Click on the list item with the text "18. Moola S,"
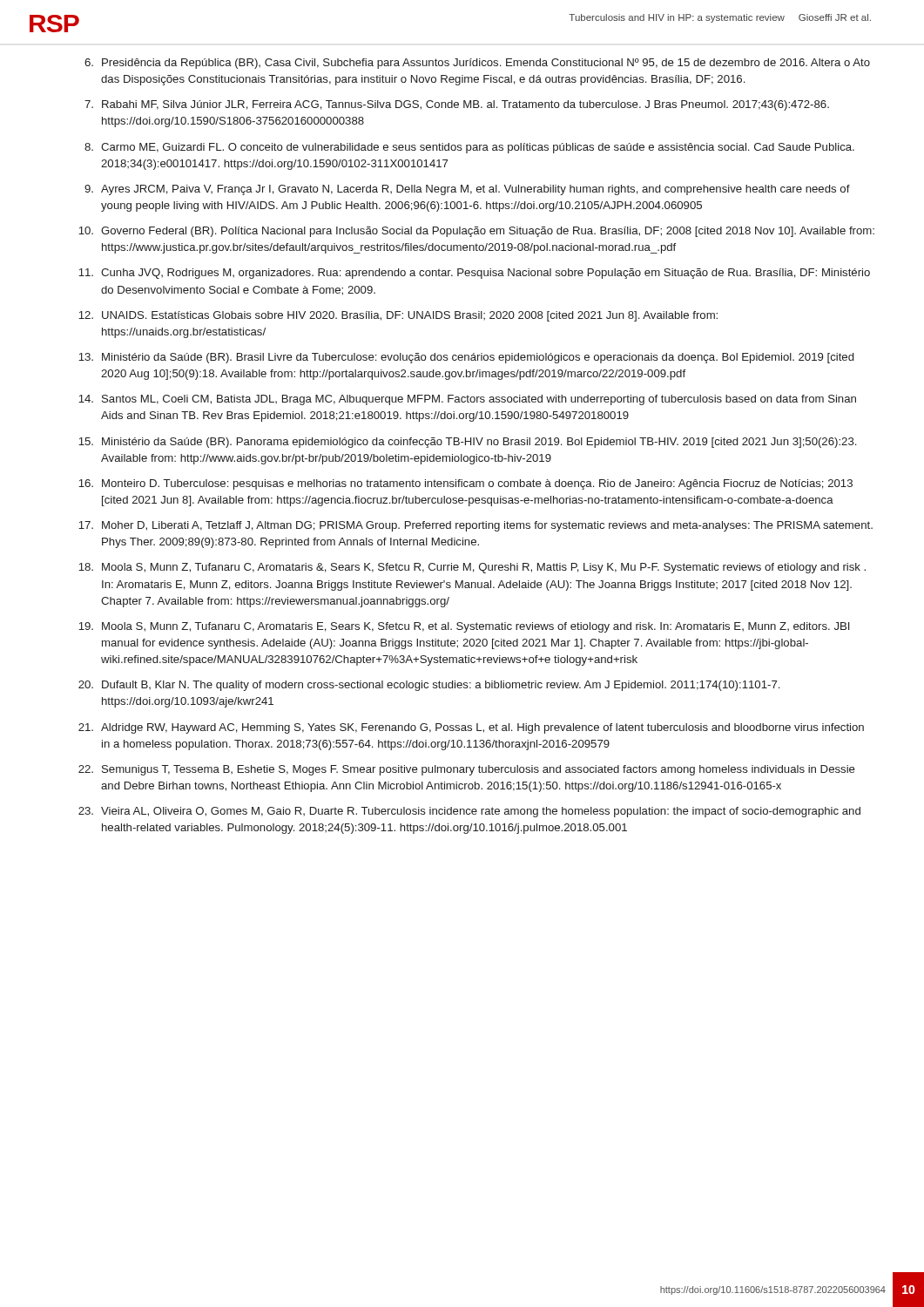The width and height of the screenshot is (924, 1307). coord(473,584)
